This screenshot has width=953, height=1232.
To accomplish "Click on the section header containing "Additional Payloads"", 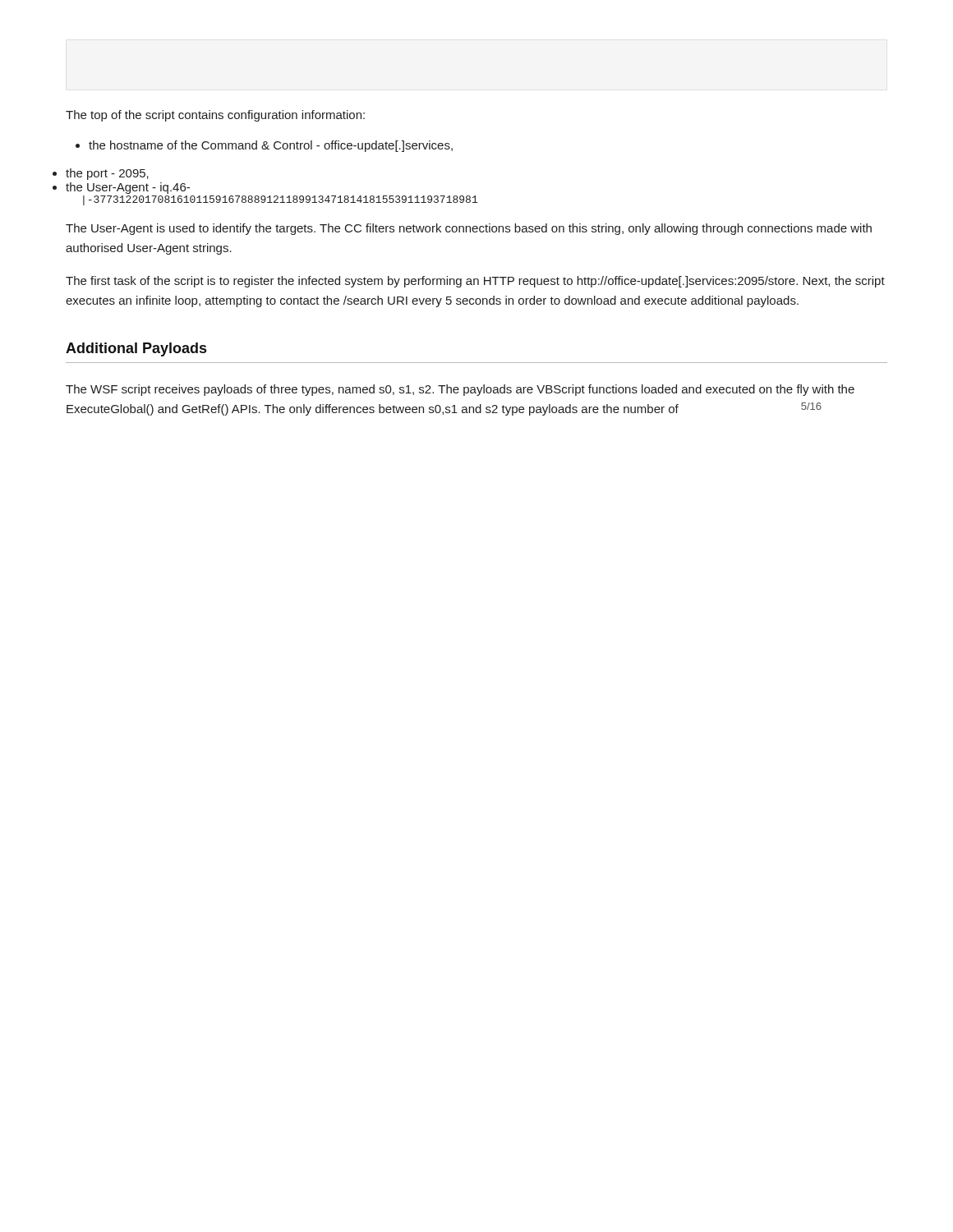I will [136, 349].
